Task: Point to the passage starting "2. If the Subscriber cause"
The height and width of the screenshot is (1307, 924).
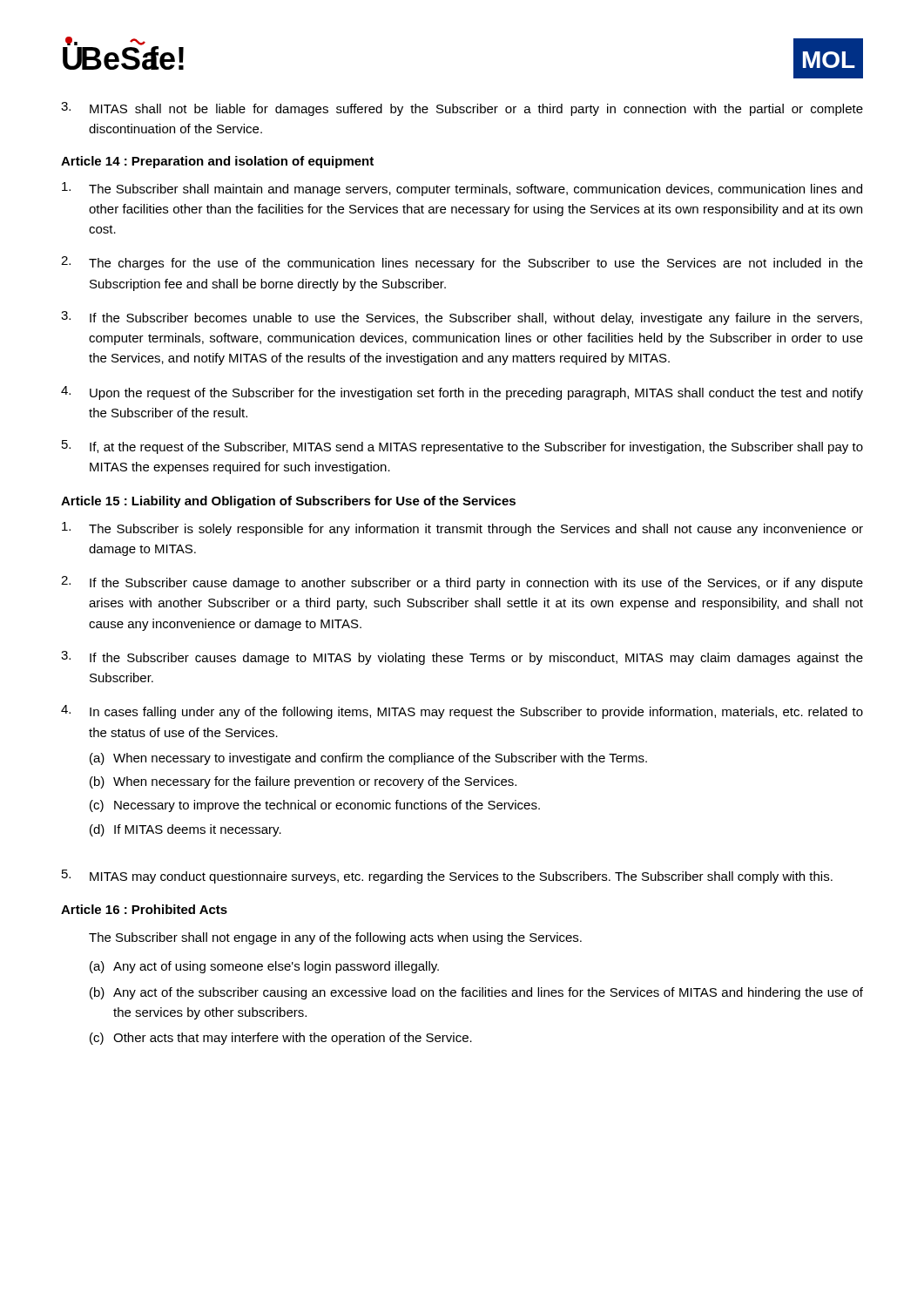Action: [x=462, y=603]
